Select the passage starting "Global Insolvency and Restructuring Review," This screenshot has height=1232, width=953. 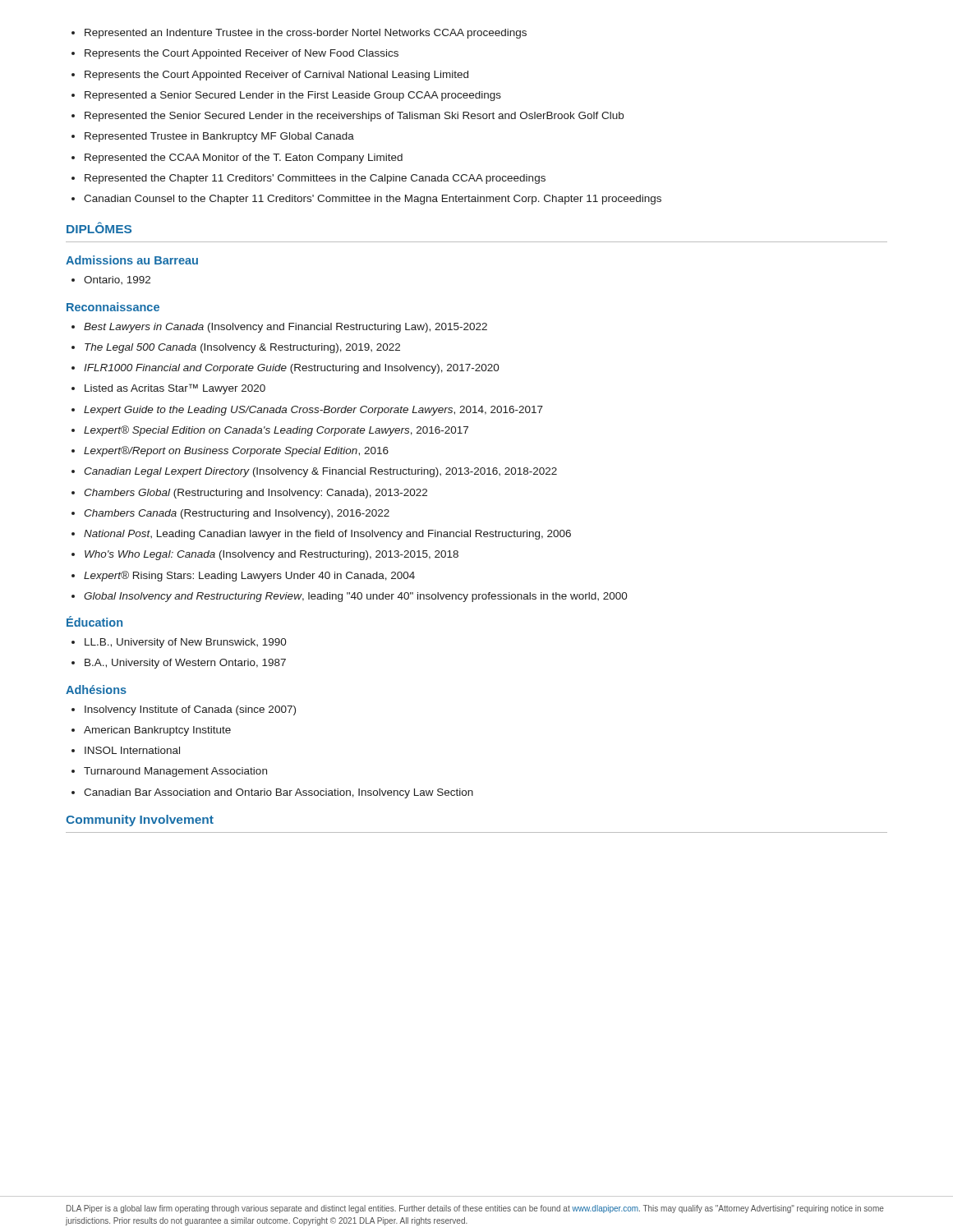[x=356, y=596]
